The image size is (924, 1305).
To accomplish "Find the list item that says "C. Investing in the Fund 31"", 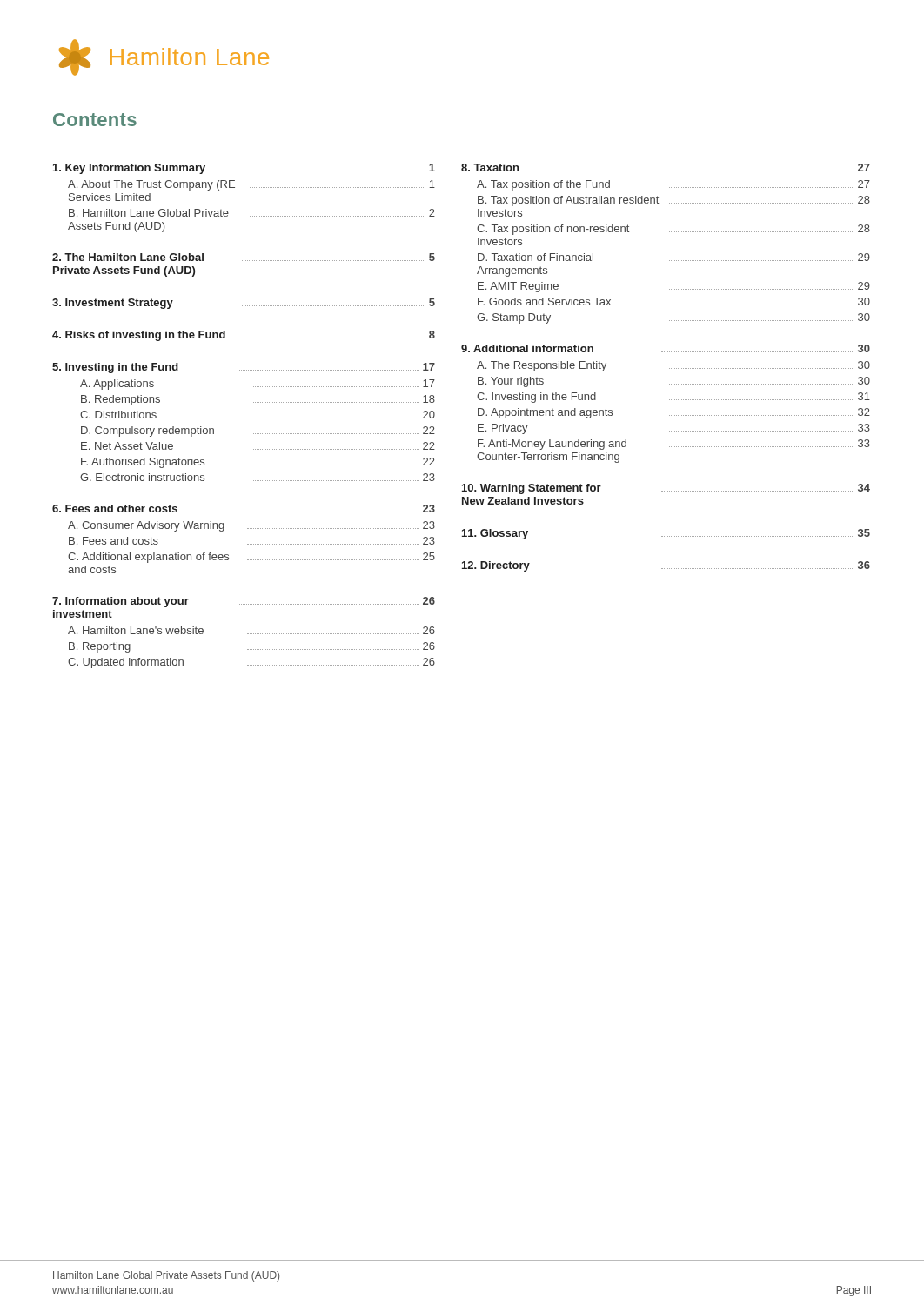I will click(x=673, y=396).
